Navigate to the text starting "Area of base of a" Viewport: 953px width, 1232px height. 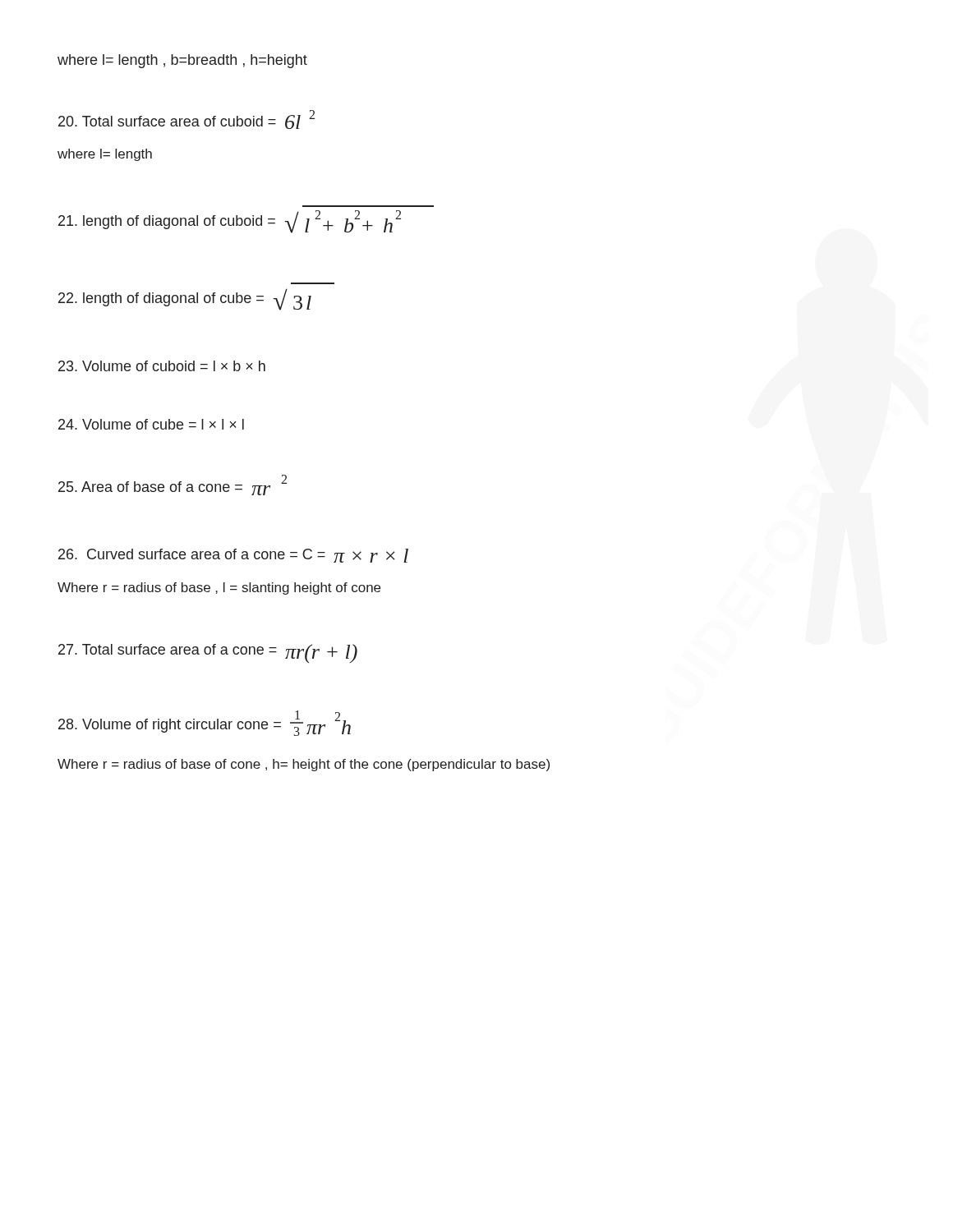(175, 487)
